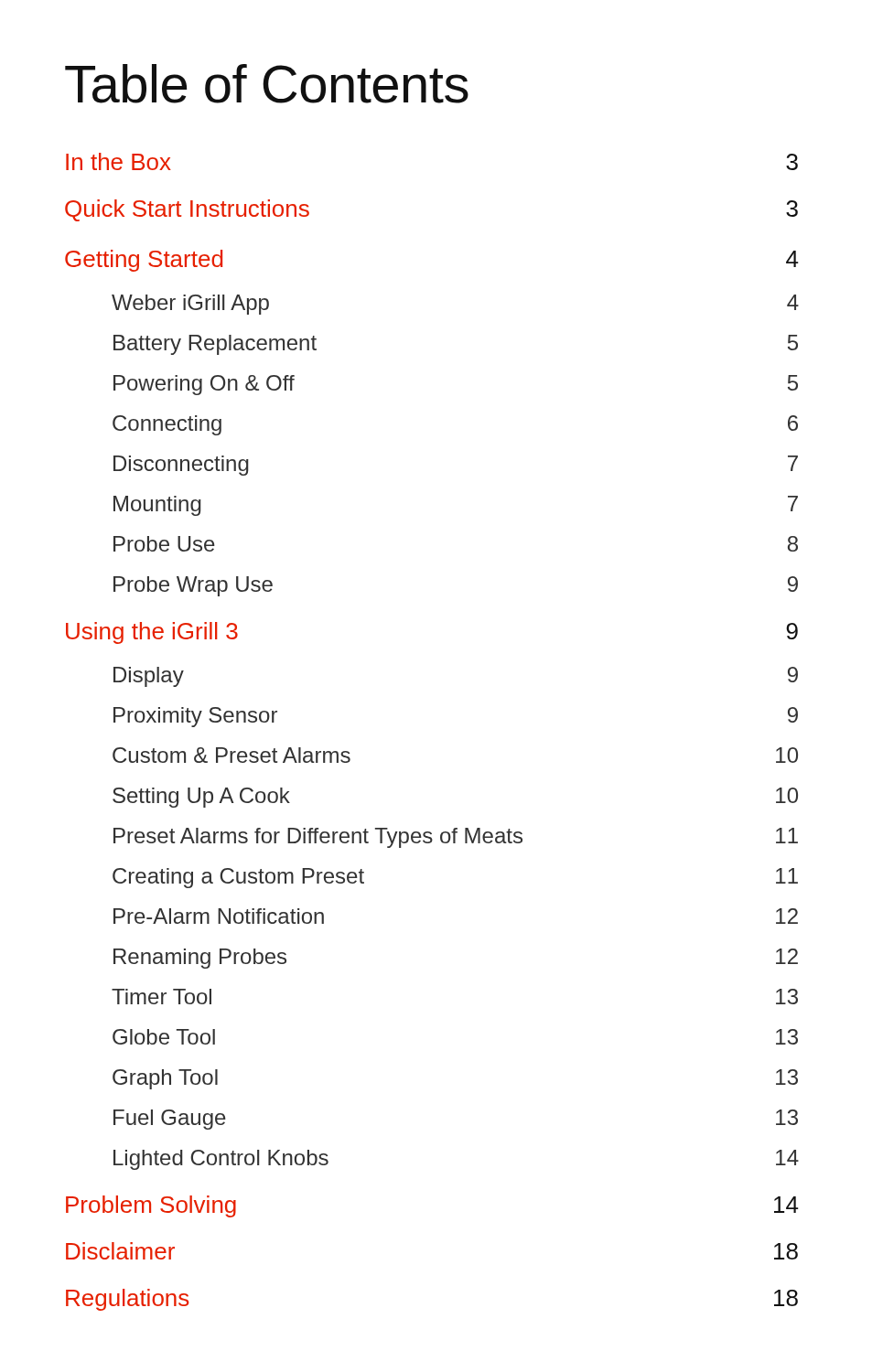Select the list item with the text "Fuel Gauge 13"
The image size is (872, 1372).
(170, 1118)
